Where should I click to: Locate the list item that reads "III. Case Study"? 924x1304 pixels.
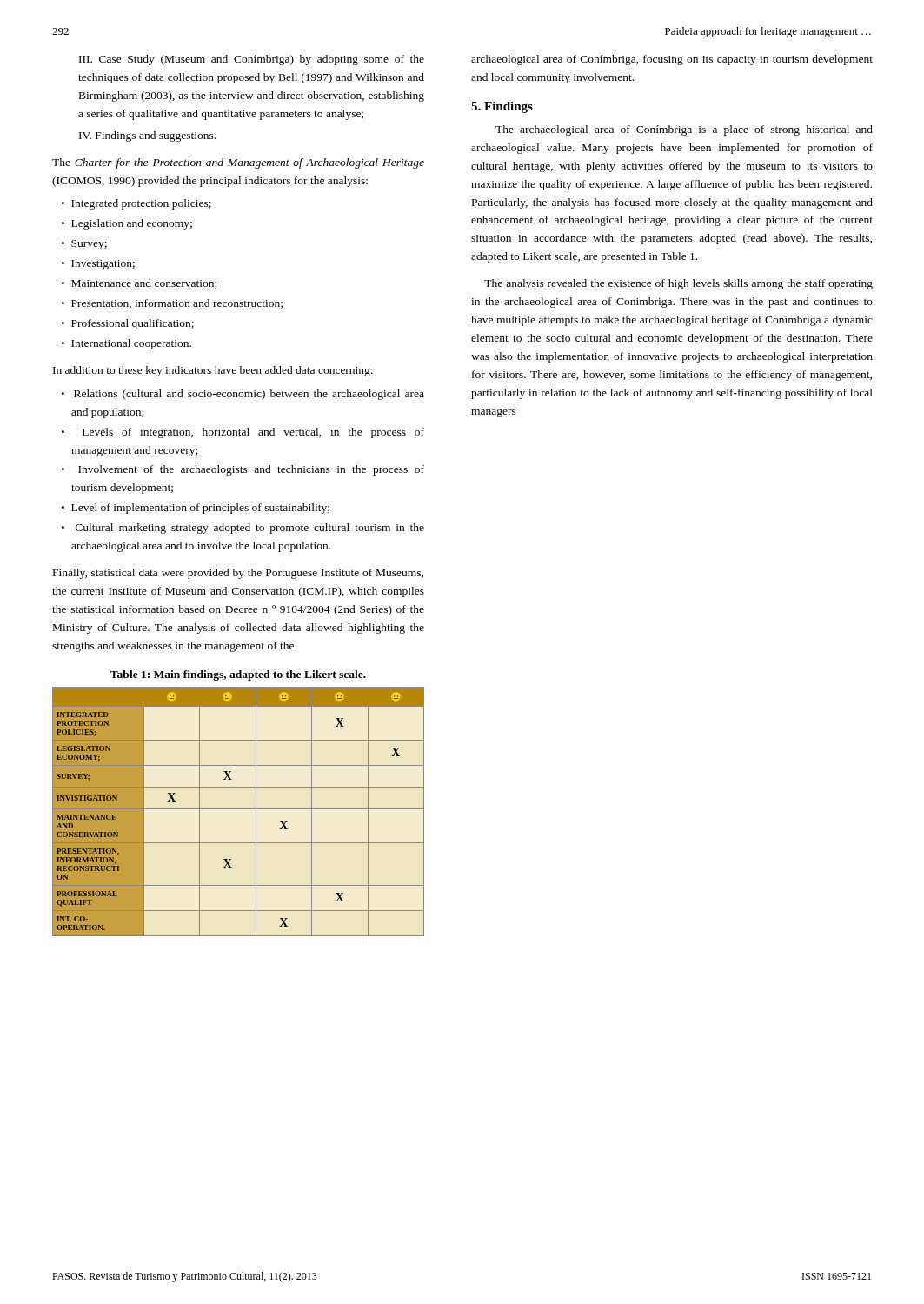coord(251,86)
